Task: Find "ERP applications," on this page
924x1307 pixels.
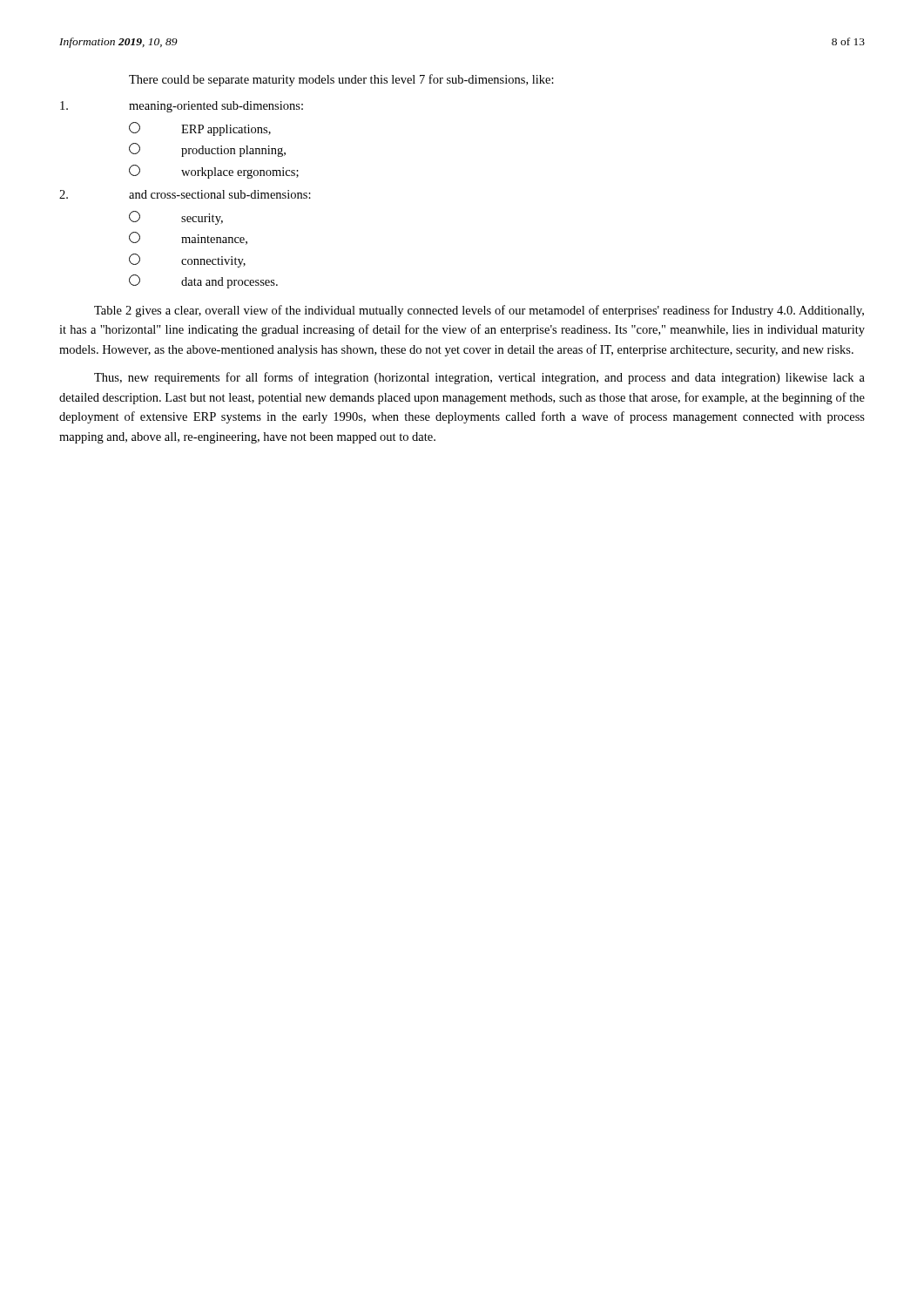Action: [x=200, y=129]
